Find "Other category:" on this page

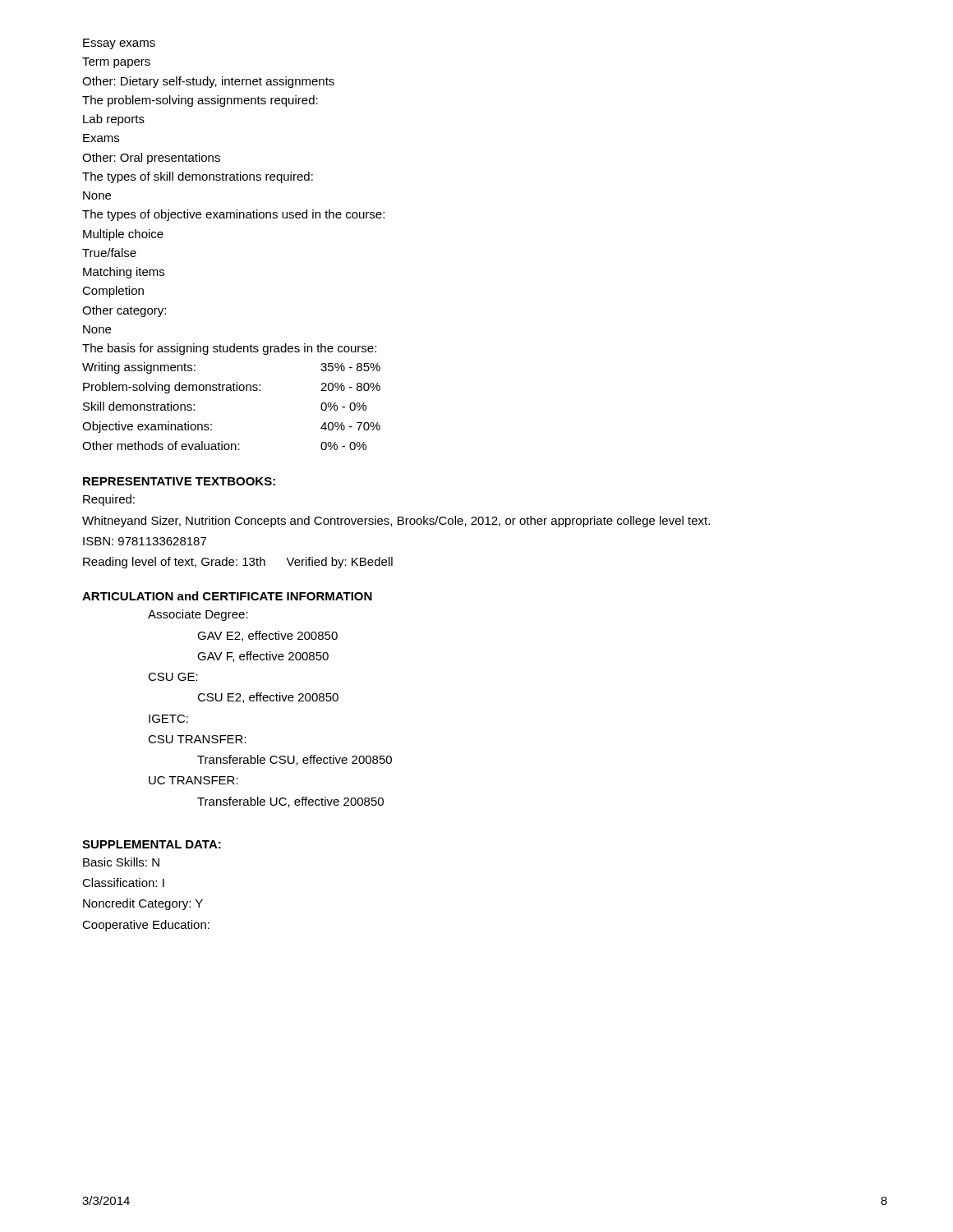tap(125, 310)
